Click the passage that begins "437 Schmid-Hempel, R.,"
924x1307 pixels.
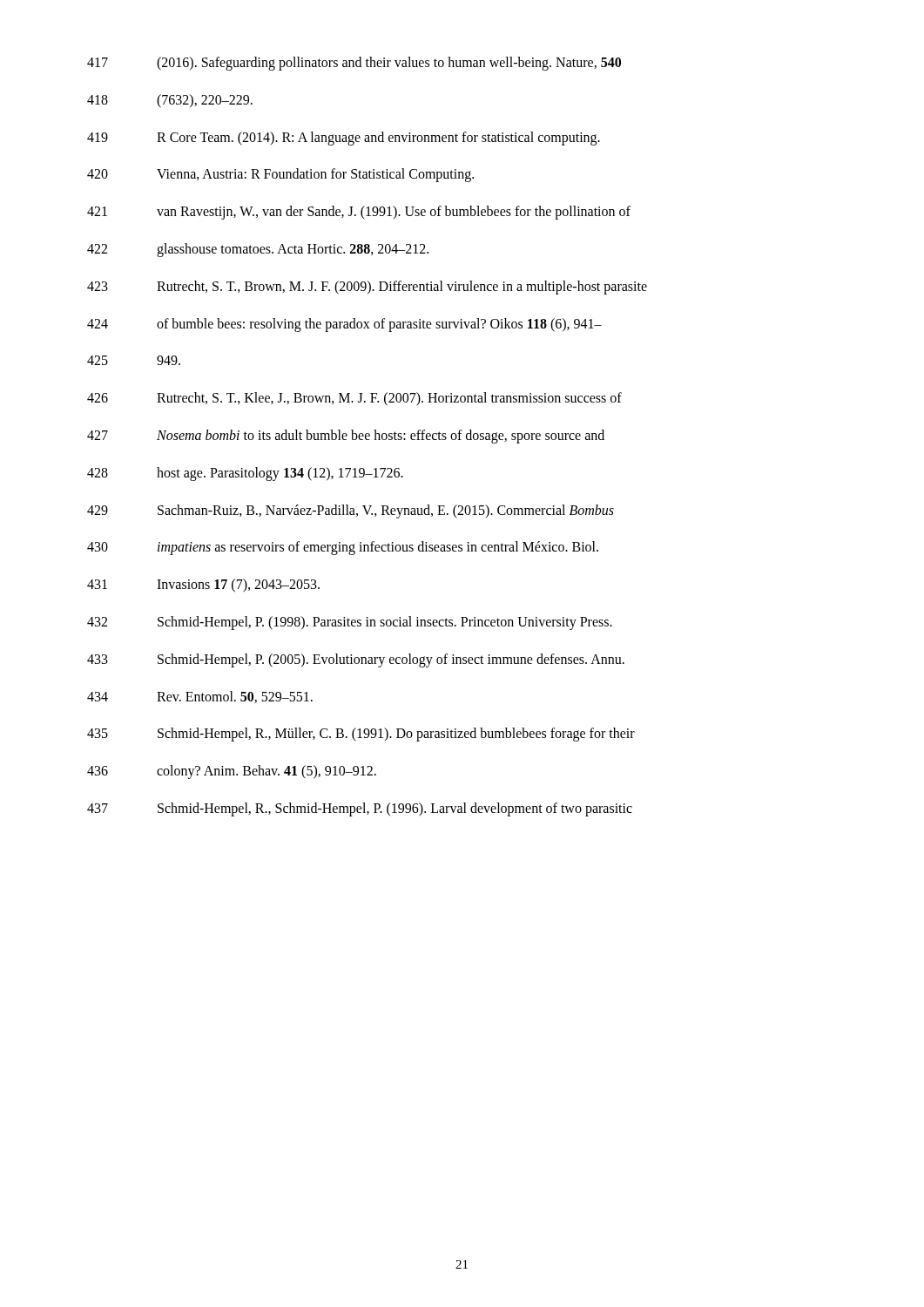tap(471, 809)
